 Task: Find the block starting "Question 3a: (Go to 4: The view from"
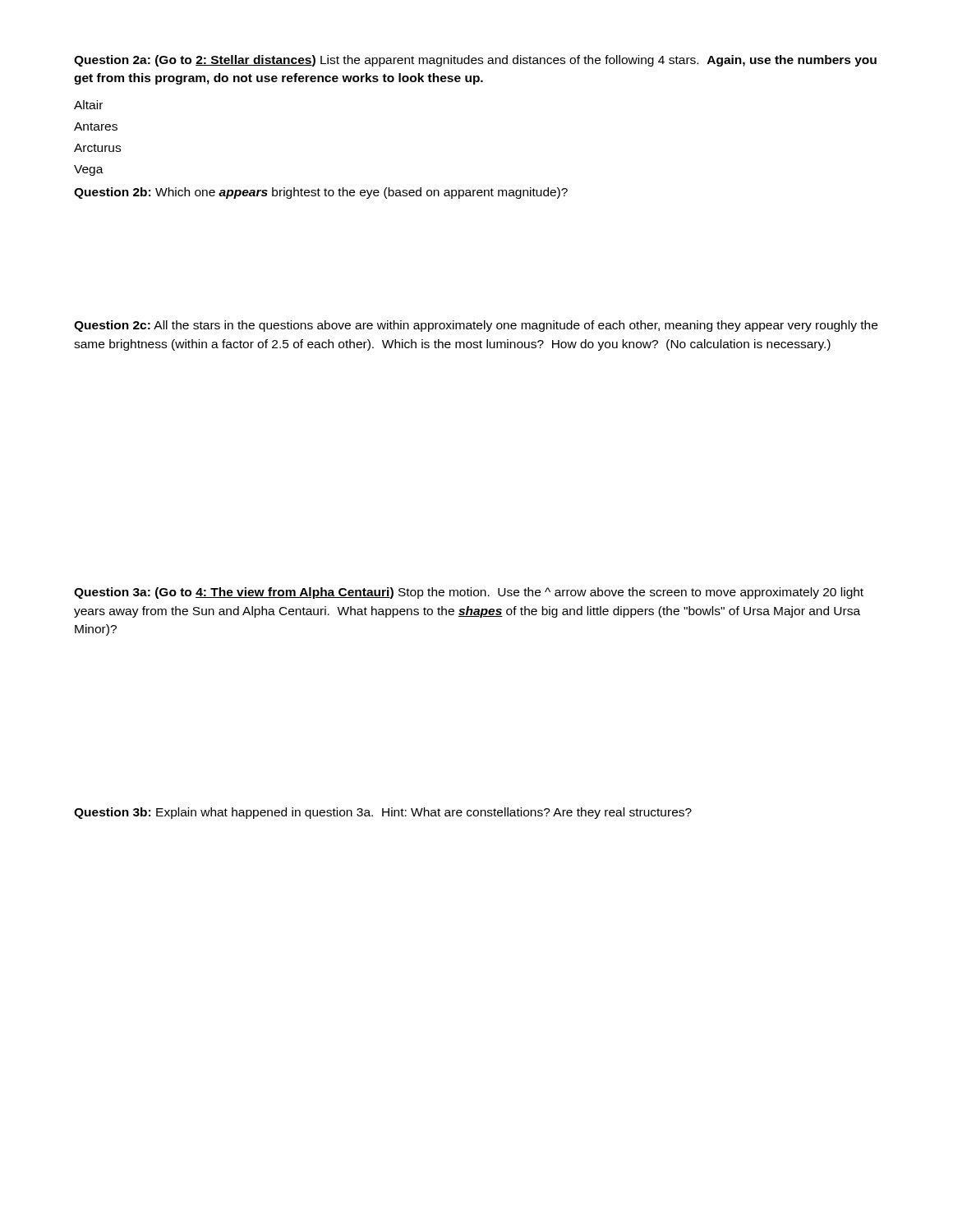476,611
